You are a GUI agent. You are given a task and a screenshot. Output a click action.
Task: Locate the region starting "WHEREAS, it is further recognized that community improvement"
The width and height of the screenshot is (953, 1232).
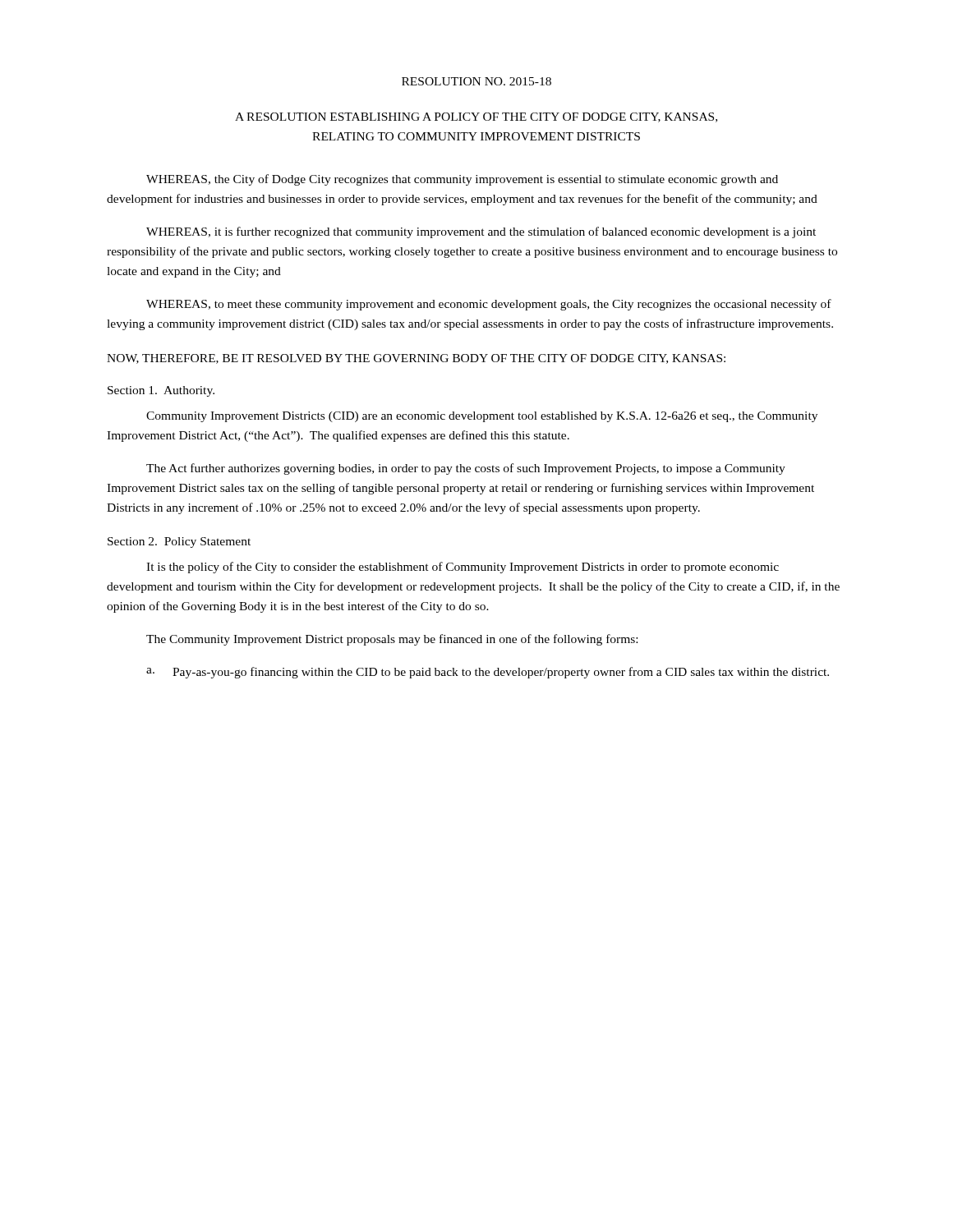pos(472,251)
